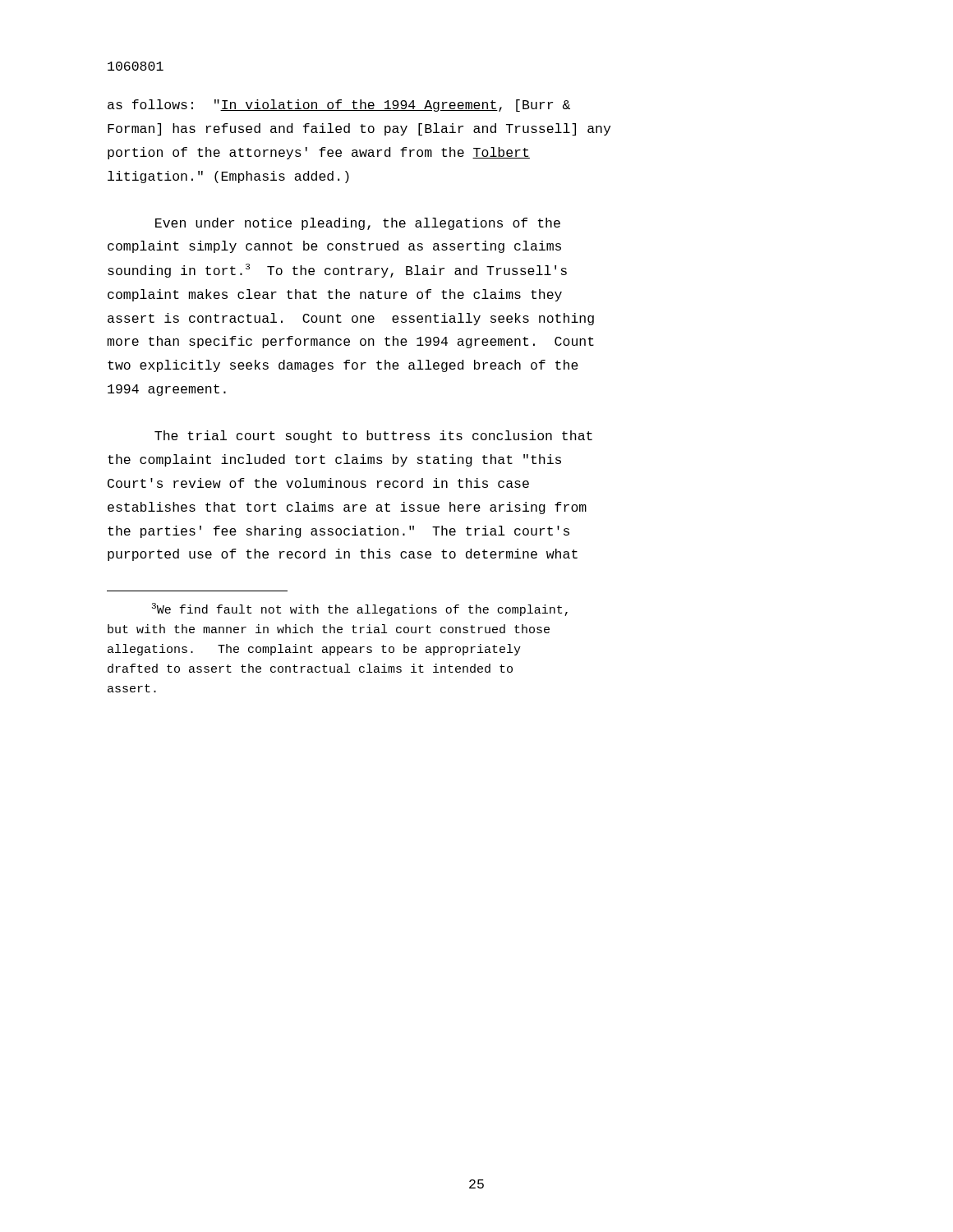Click on the footnote with the text "3We find fault not"
The height and width of the screenshot is (1232, 953).
coord(339,649)
